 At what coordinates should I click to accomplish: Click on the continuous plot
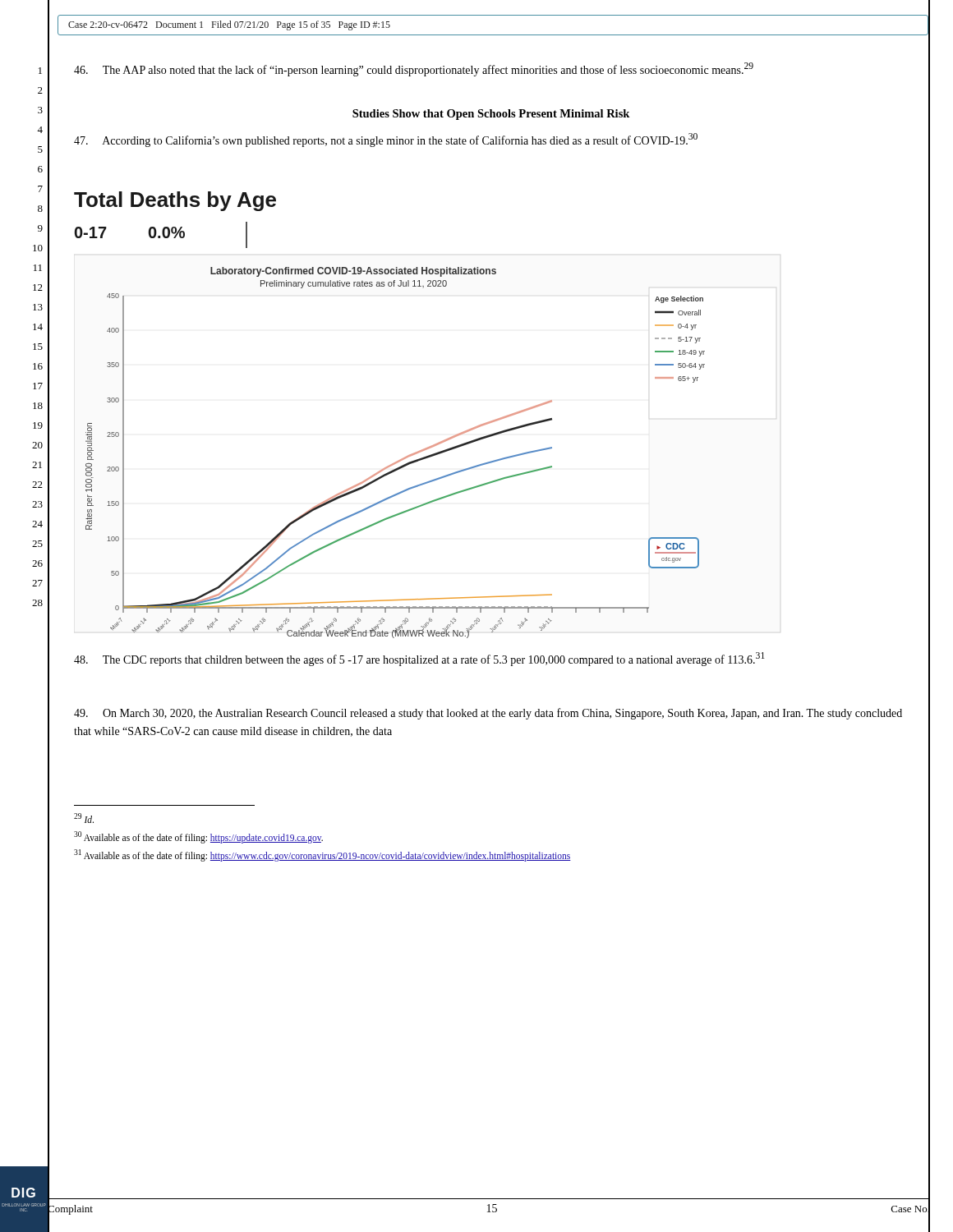coord(491,411)
